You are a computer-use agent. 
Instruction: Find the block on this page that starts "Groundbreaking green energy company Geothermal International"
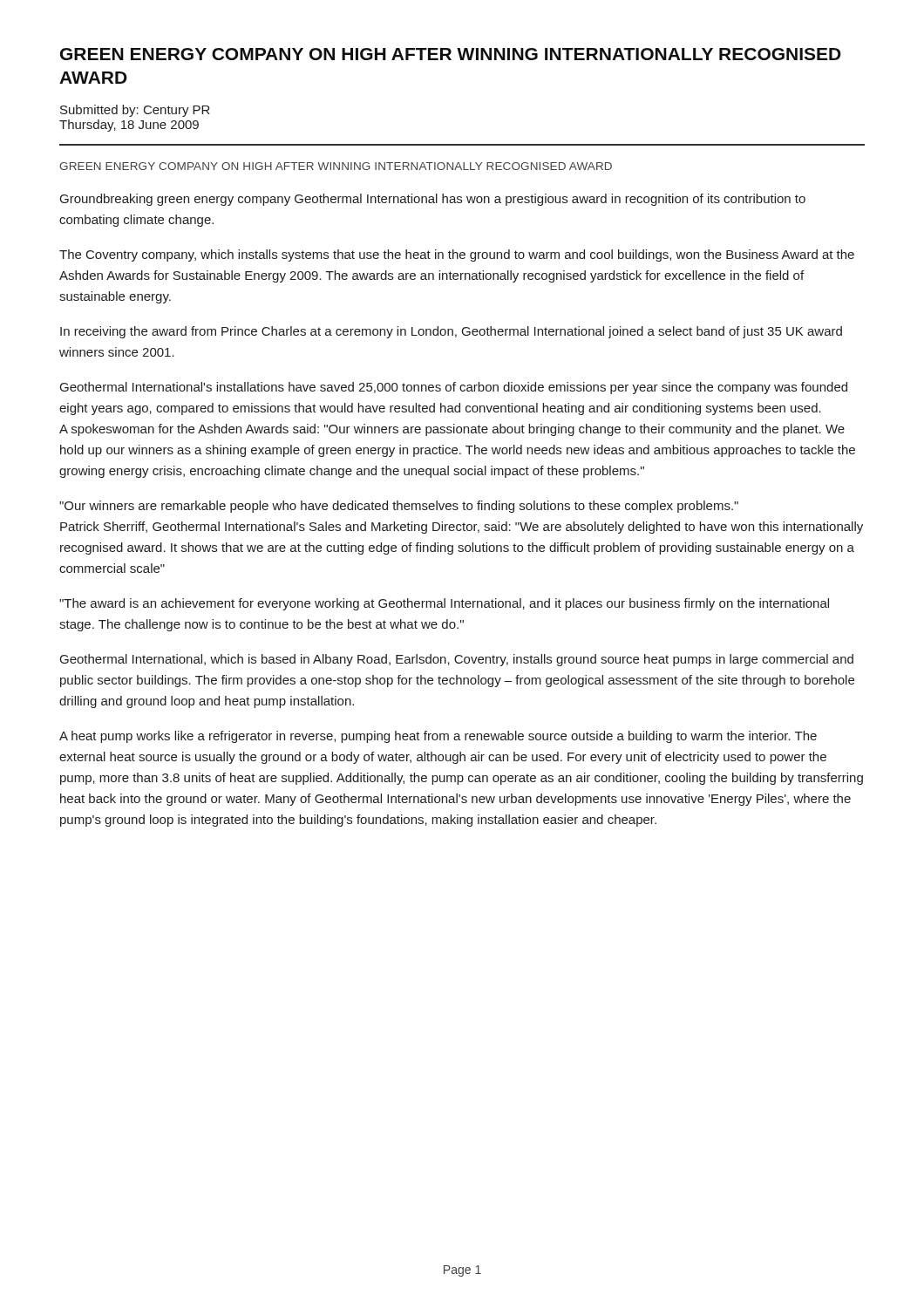coord(433,208)
